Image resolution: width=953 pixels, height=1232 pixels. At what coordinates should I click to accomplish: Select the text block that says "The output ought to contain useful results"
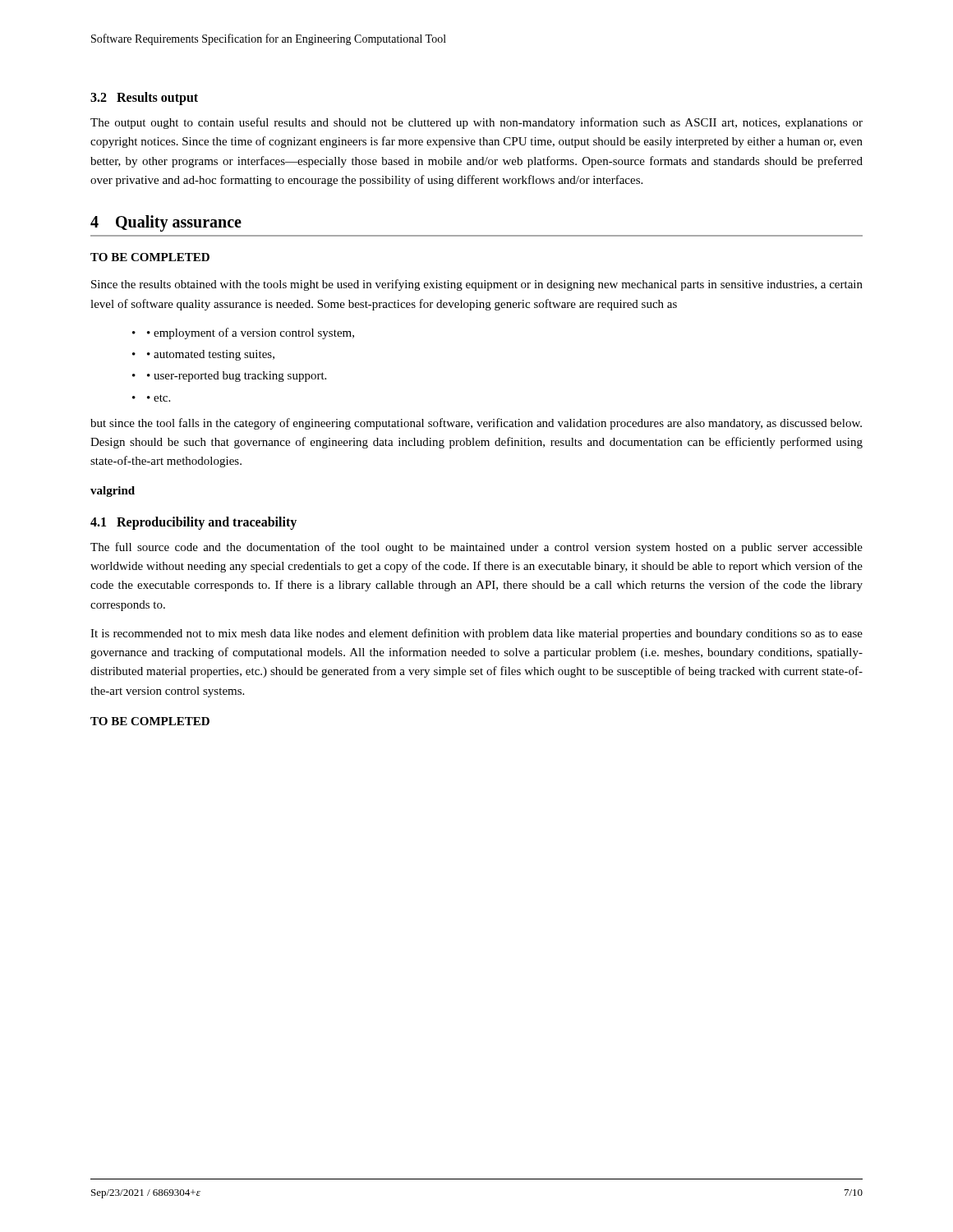click(476, 152)
